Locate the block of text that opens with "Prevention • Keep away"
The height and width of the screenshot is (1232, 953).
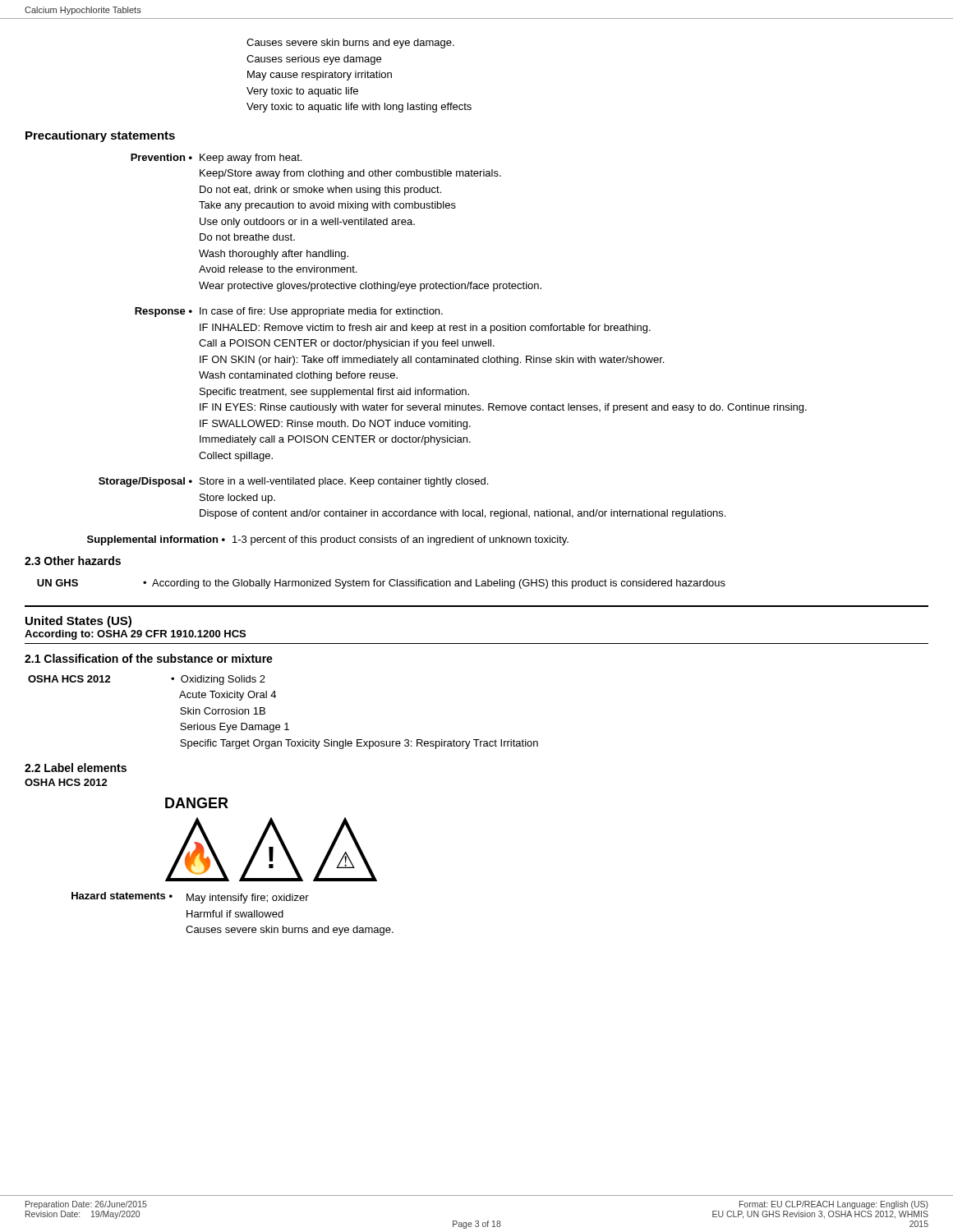pyautogui.click(x=216, y=159)
